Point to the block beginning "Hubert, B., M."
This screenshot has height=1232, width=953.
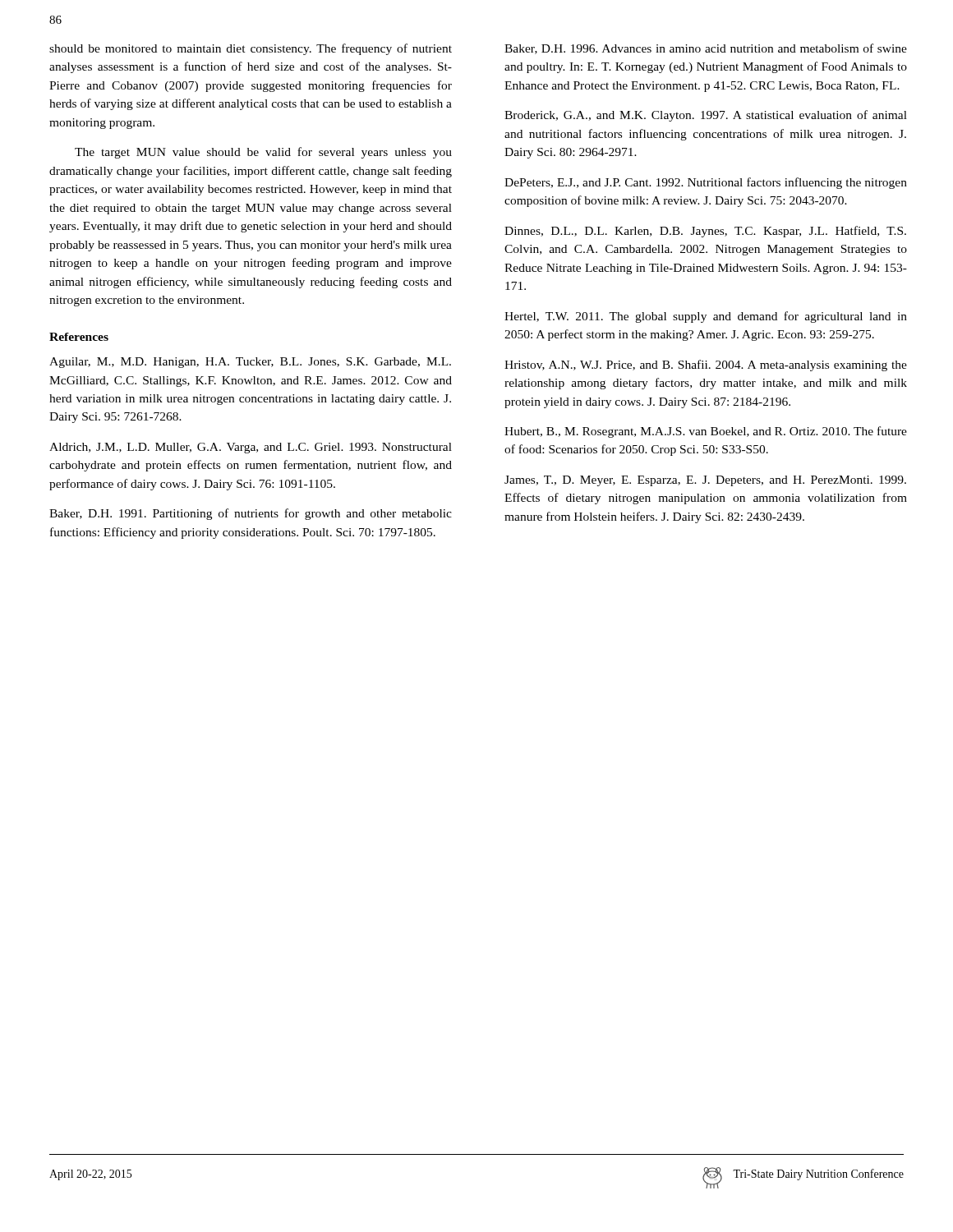pos(706,441)
